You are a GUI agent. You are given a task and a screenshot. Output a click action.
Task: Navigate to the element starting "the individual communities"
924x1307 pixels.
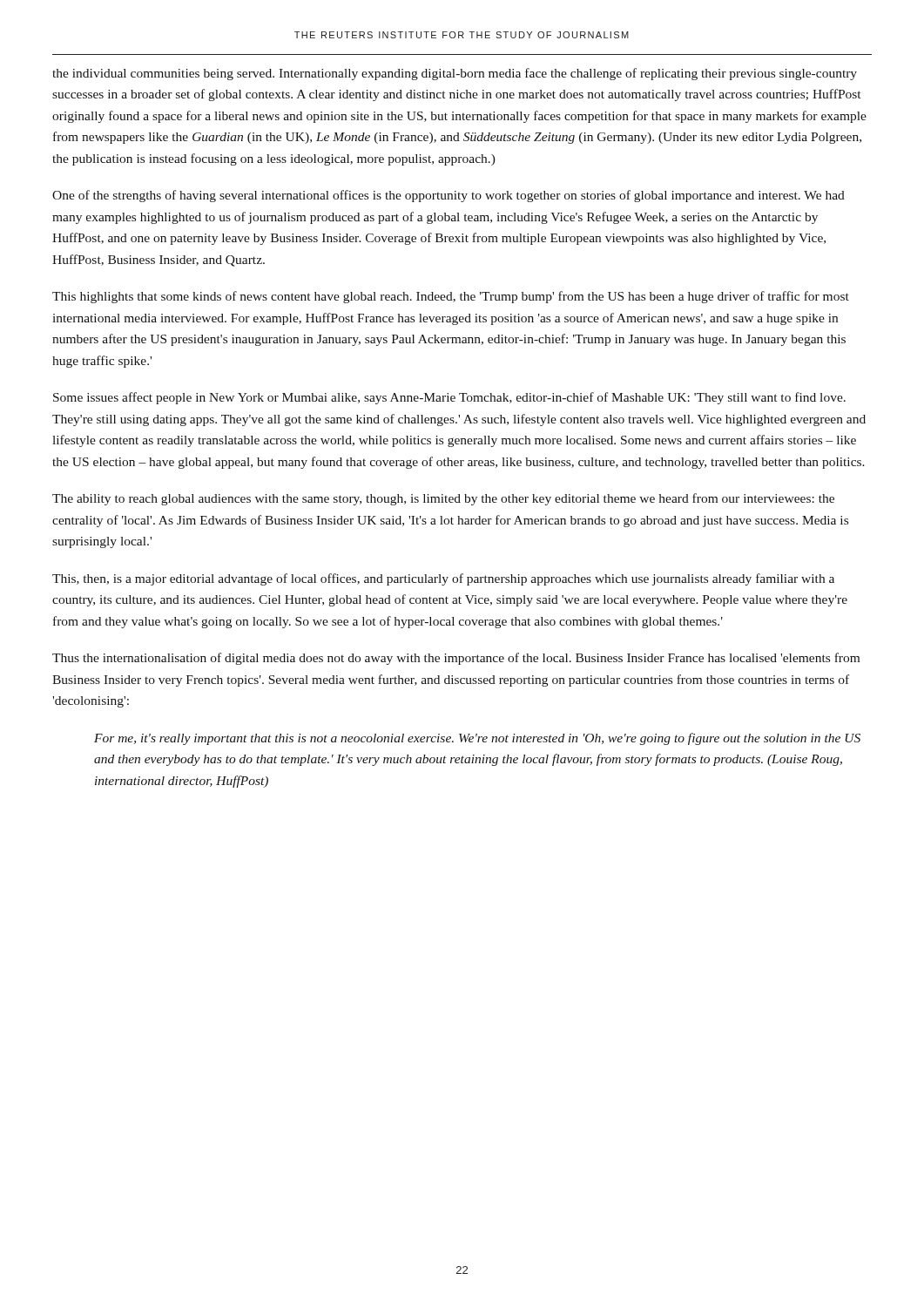tap(459, 115)
